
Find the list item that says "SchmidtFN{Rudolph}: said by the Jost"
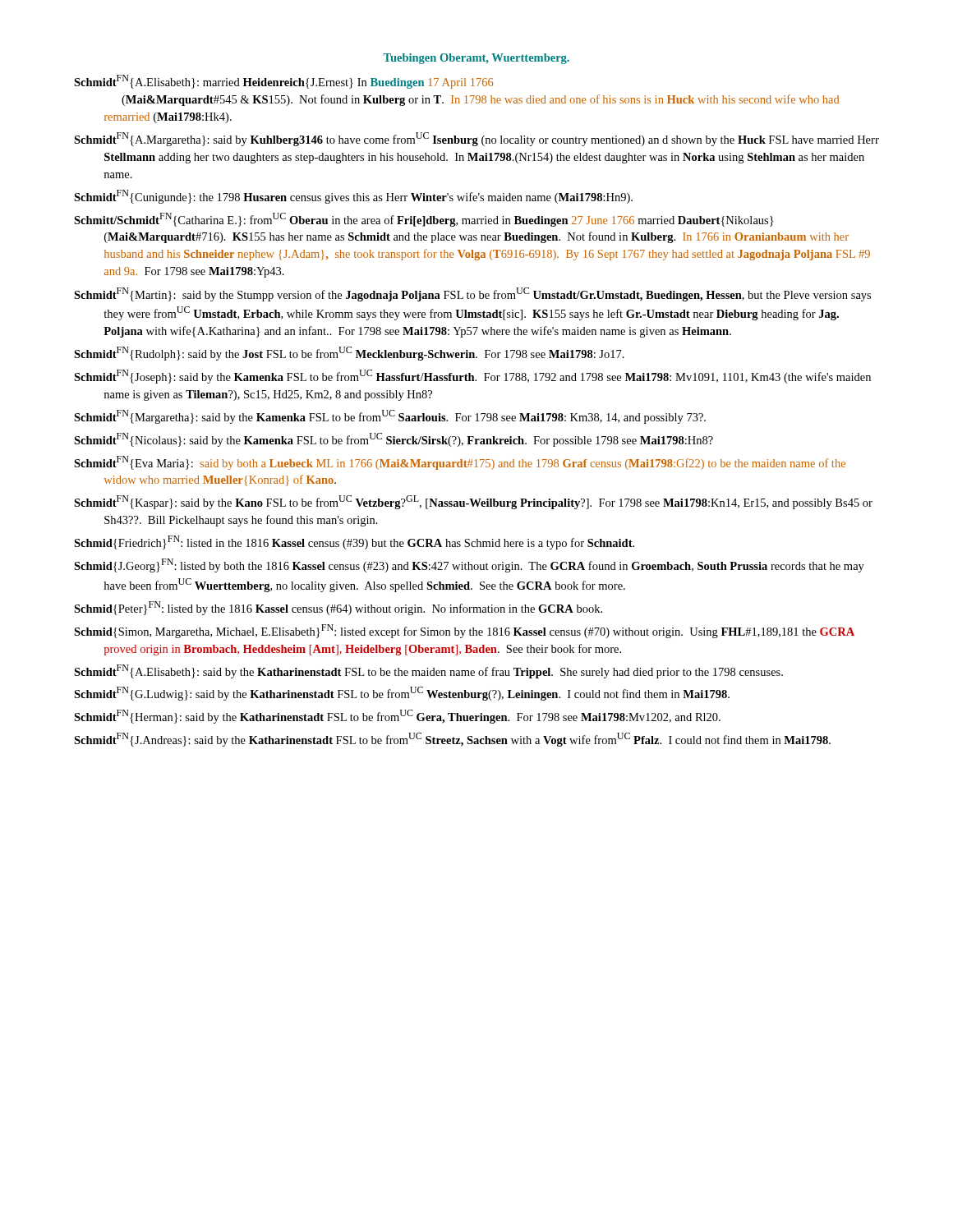pyautogui.click(x=349, y=352)
